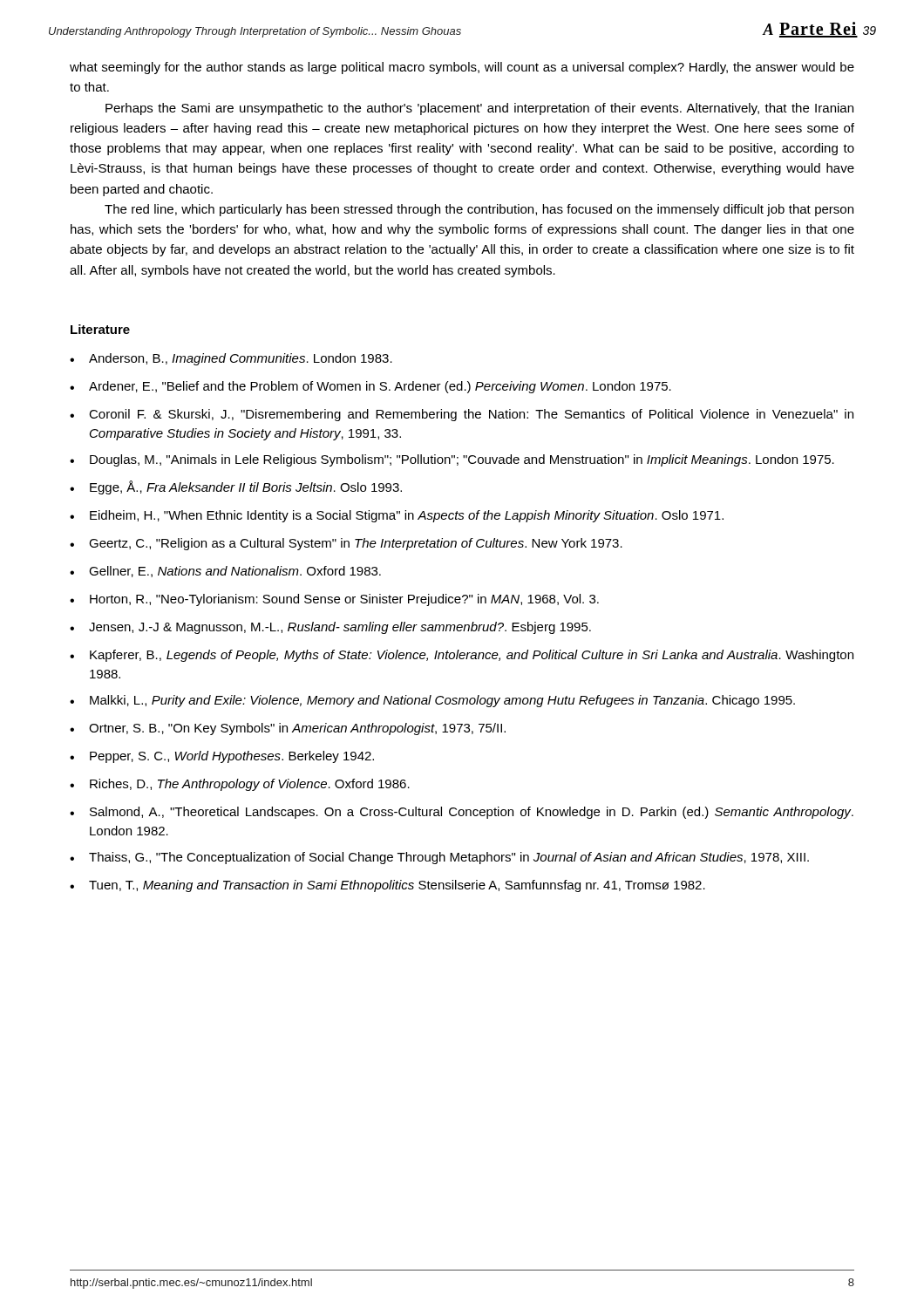Point to the region starting "• Thaiss, G., "The Conceptualization of"
This screenshot has height=1308, width=924.
(462, 858)
